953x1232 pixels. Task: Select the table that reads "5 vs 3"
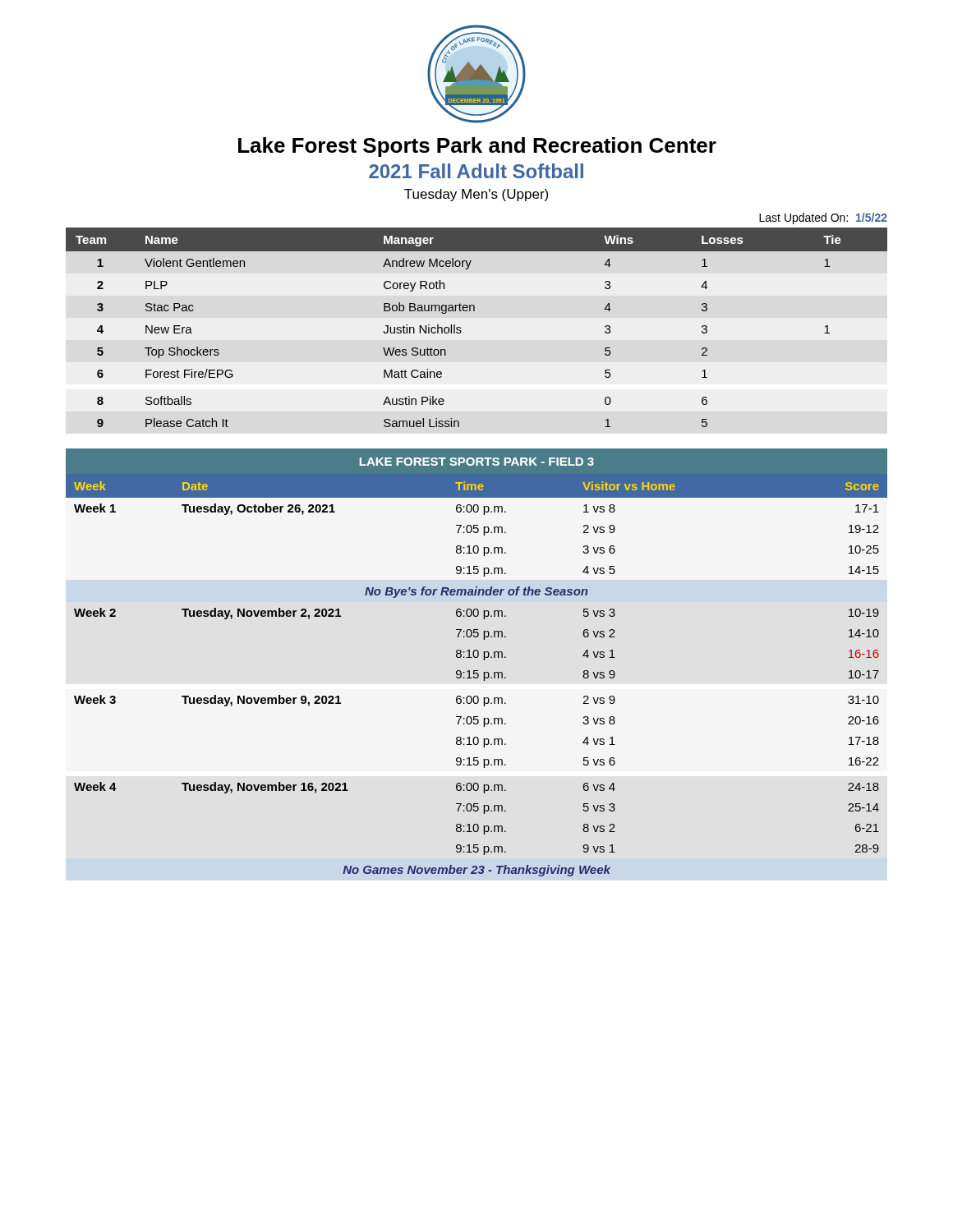coord(476,677)
